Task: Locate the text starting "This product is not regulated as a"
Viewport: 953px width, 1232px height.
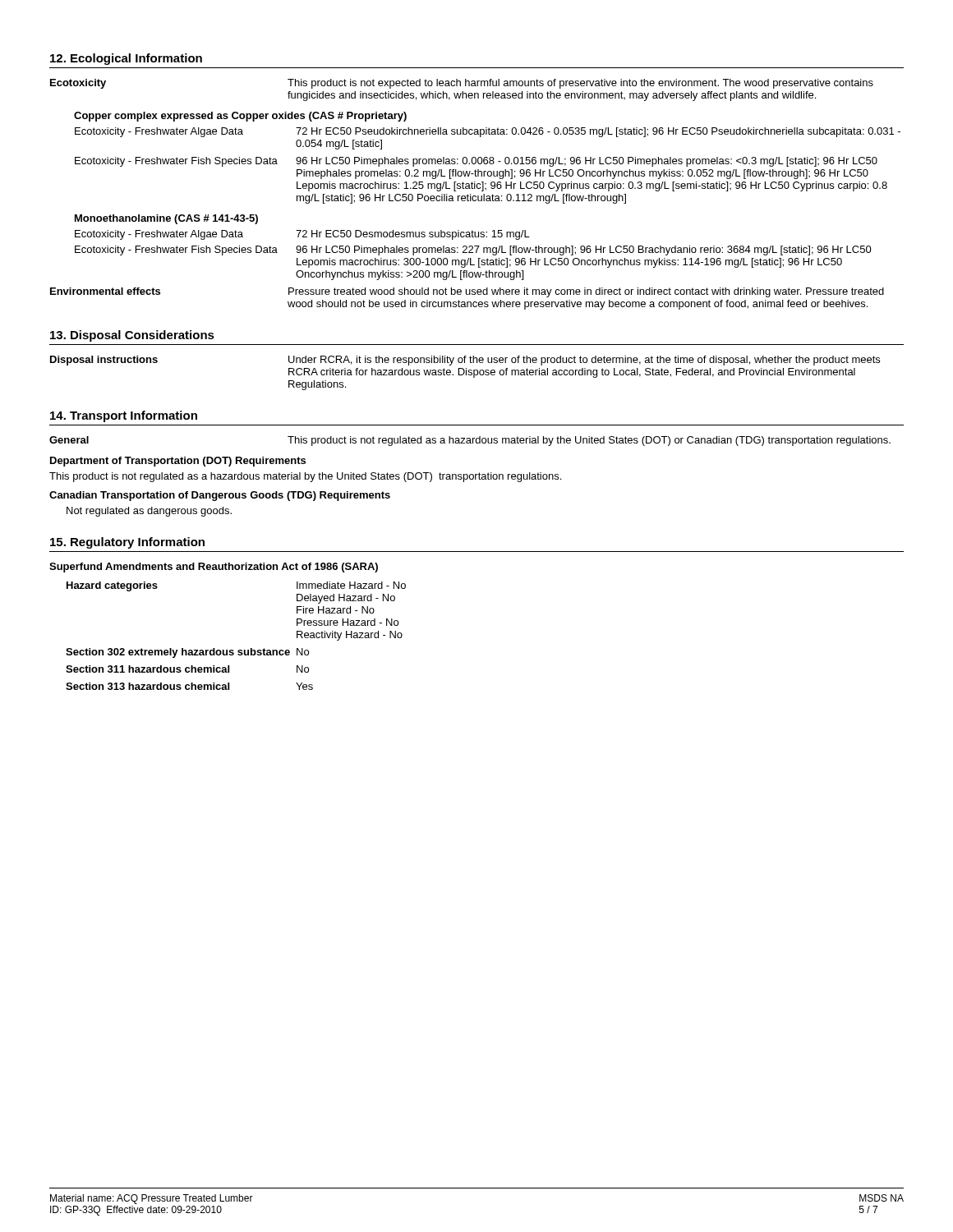Action: pos(306,476)
